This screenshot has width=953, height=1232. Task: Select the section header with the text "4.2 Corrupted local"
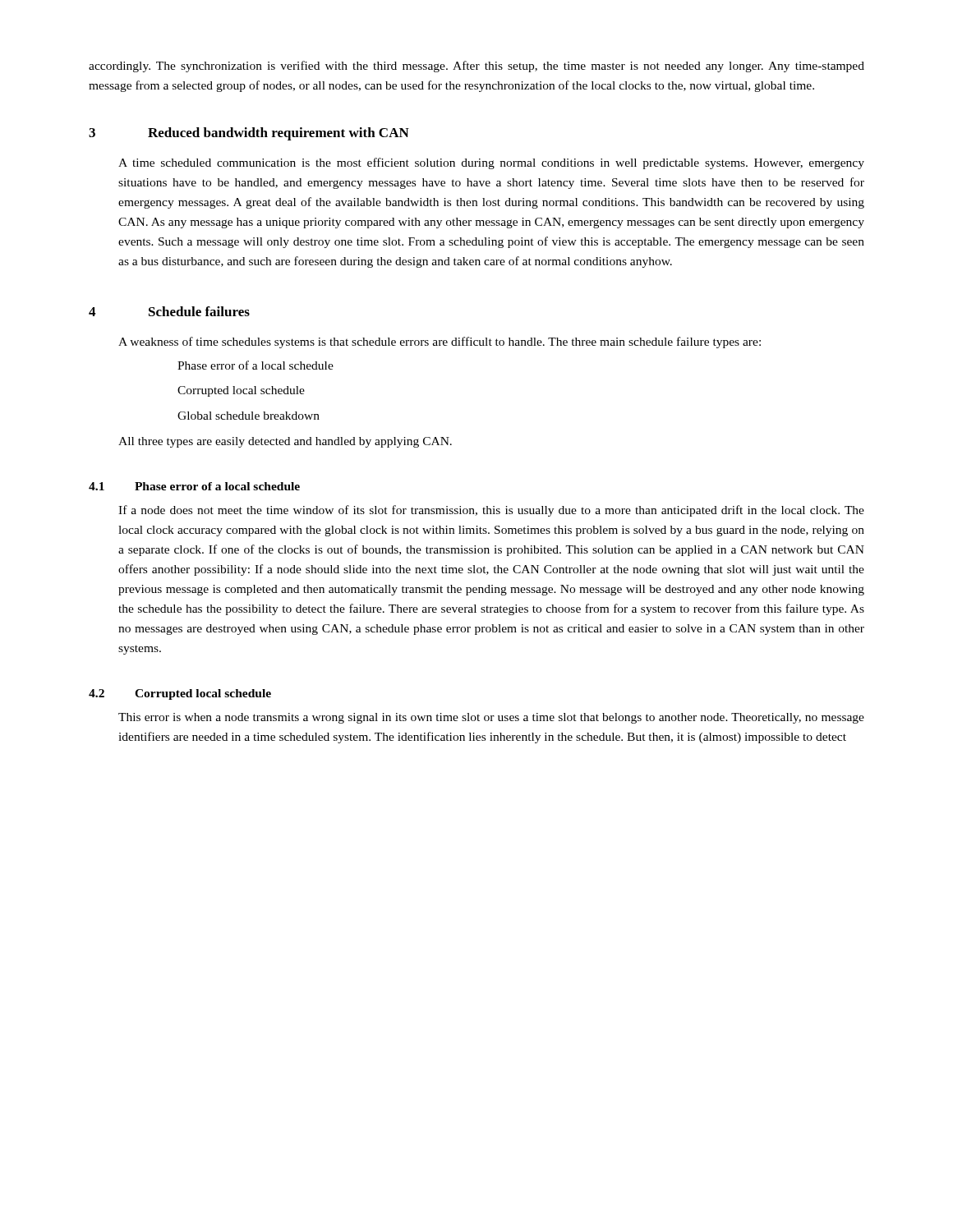[x=180, y=693]
